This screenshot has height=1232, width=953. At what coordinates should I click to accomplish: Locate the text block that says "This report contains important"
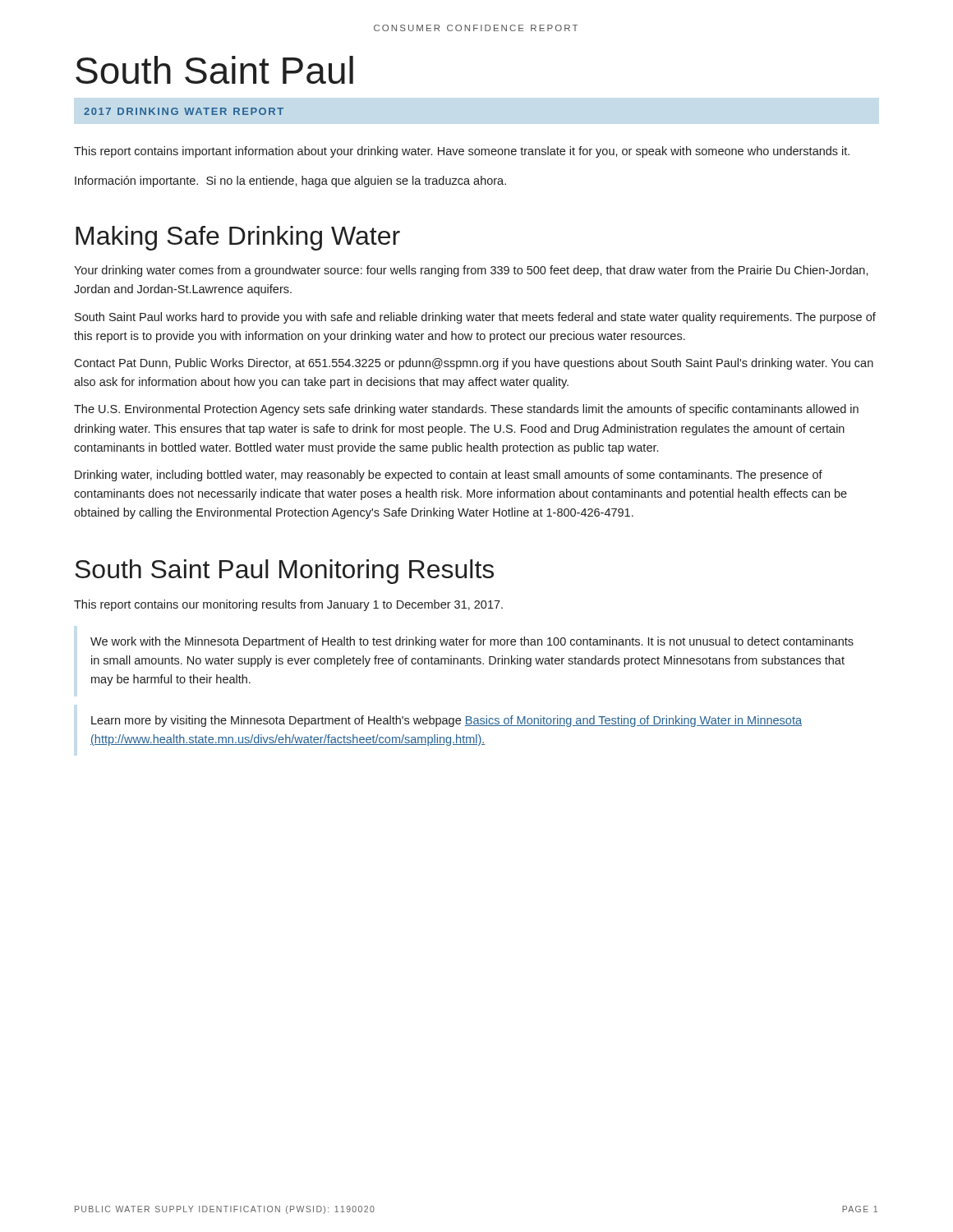pos(462,151)
